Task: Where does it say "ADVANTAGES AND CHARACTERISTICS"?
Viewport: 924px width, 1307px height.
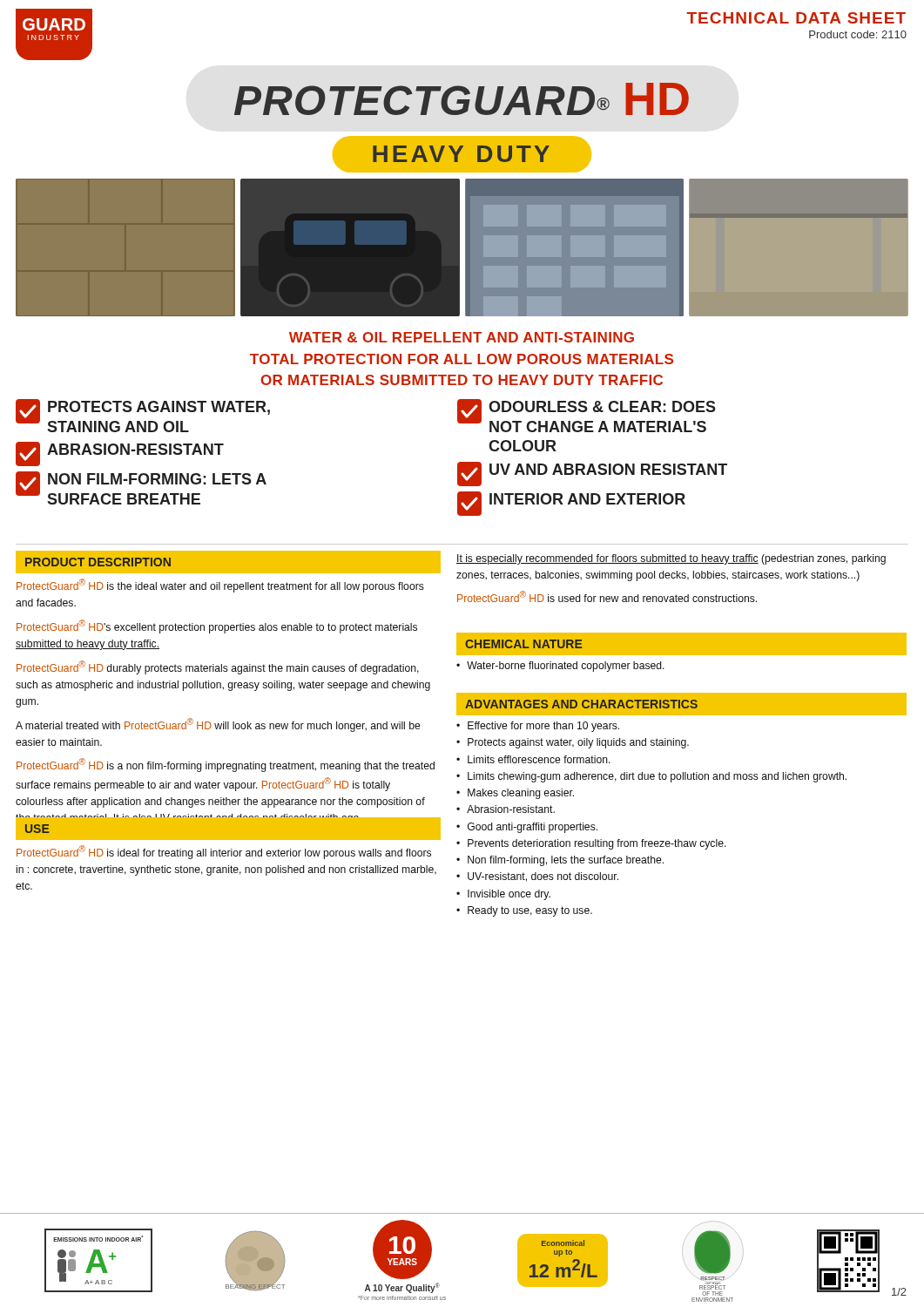Action: 681,704
